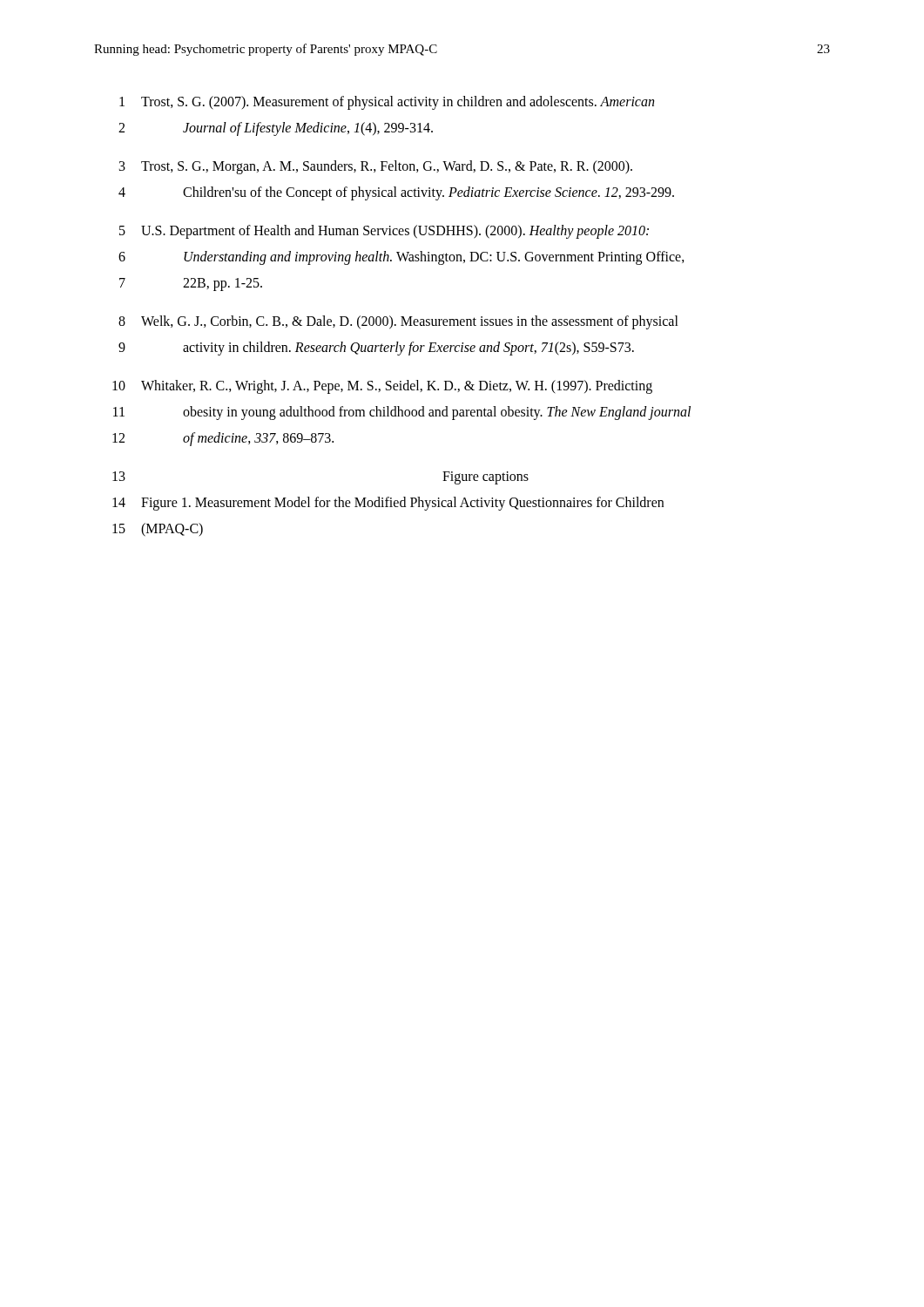Locate the text "7 22B, pp. 1-25."
This screenshot has width=924, height=1307.
(191, 284)
